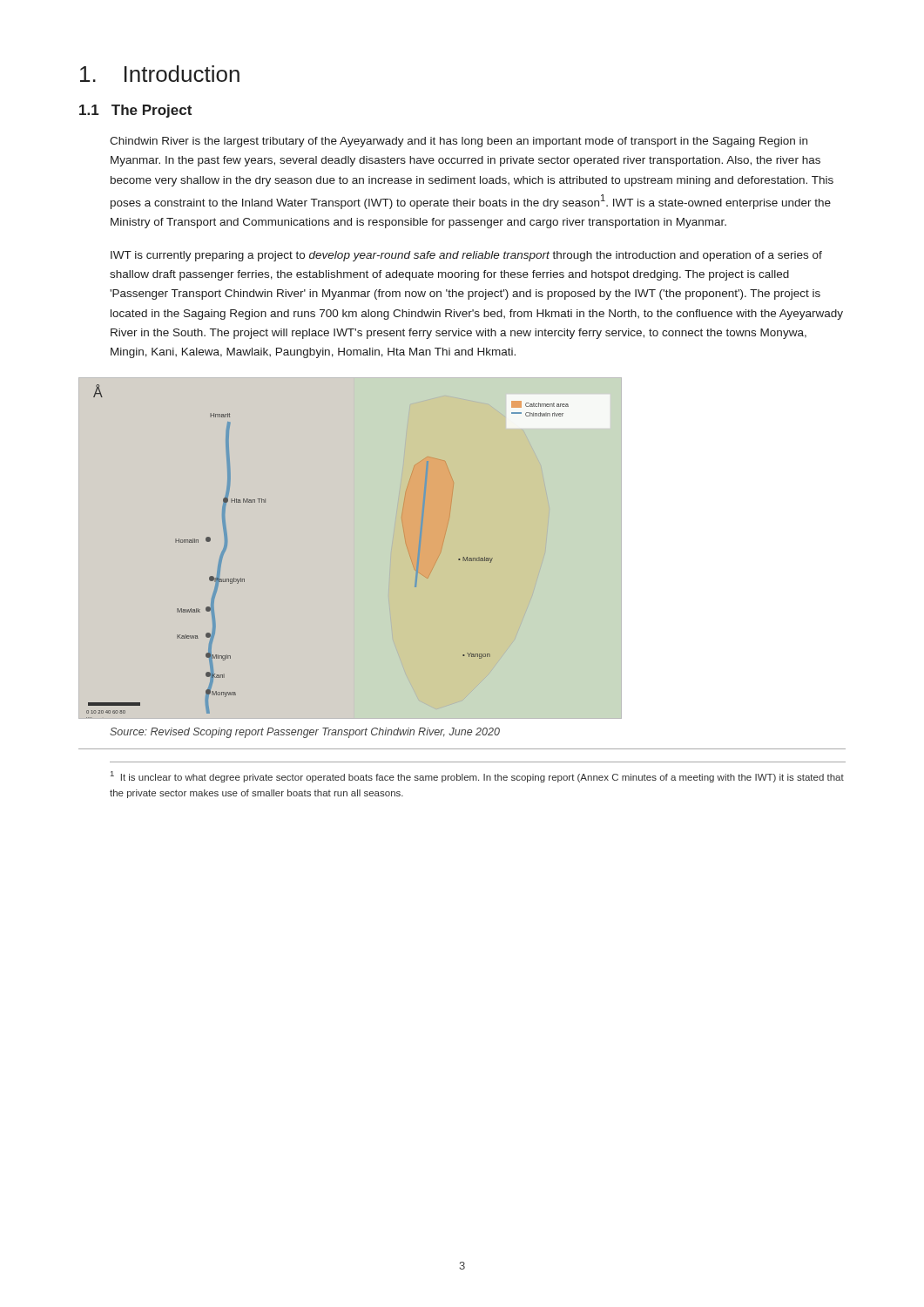Find the section header that reads "1.1 The Project"
The image size is (924, 1307).
coord(135,110)
